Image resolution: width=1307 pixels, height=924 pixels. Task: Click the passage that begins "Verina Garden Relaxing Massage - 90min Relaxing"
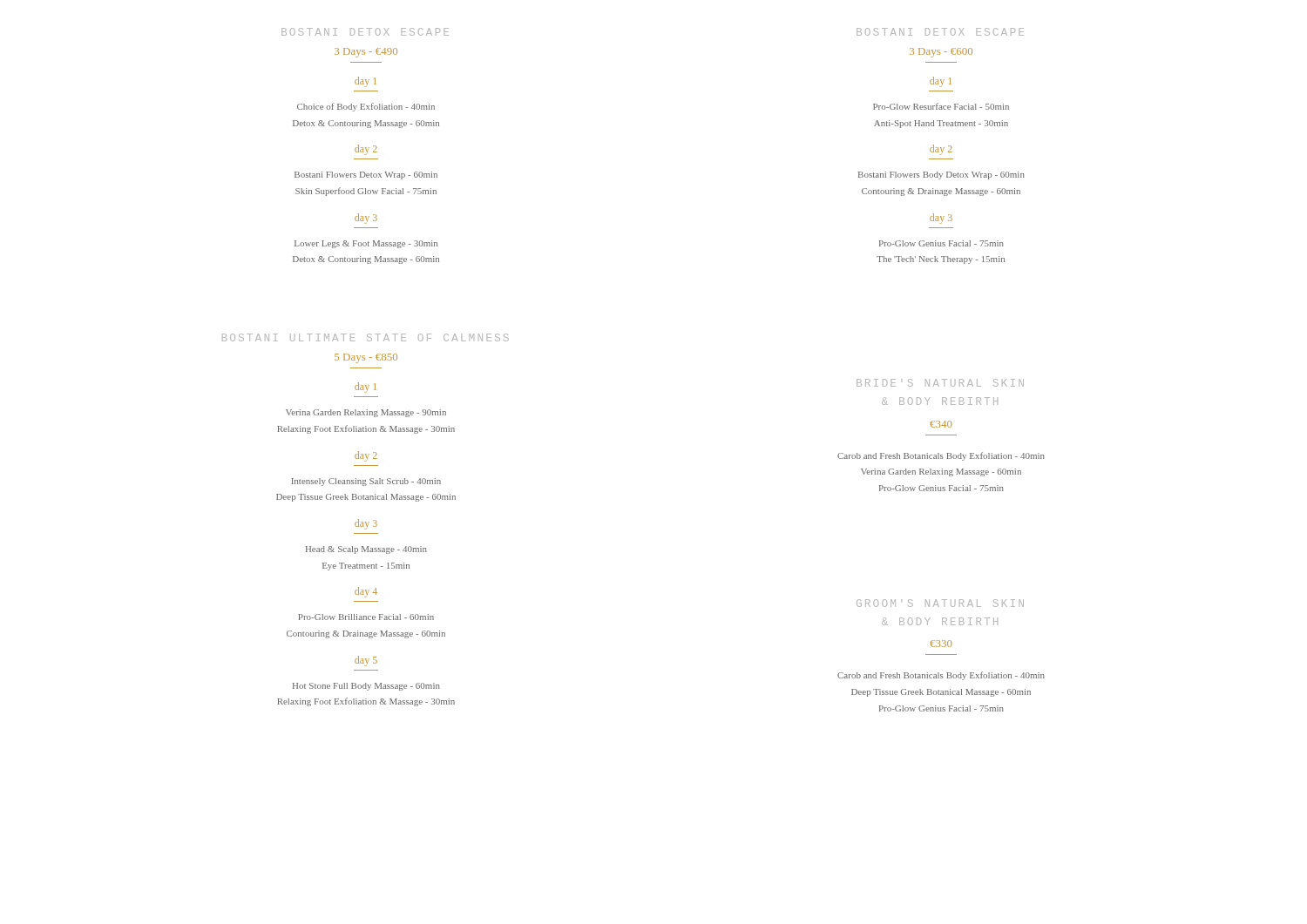click(x=366, y=420)
